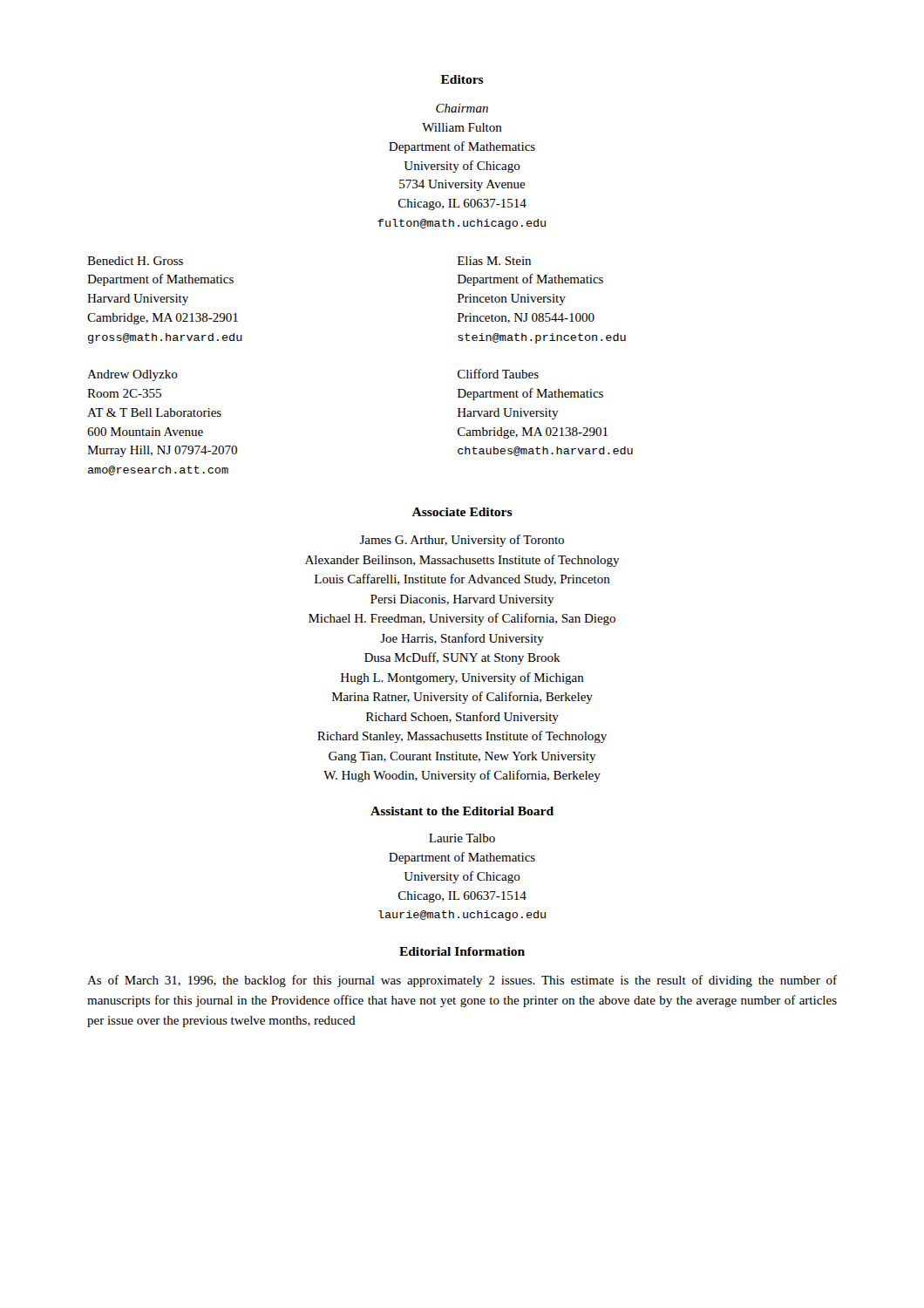
Task: Where does it say "Editorial Information"?
Action: (x=462, y=951)
